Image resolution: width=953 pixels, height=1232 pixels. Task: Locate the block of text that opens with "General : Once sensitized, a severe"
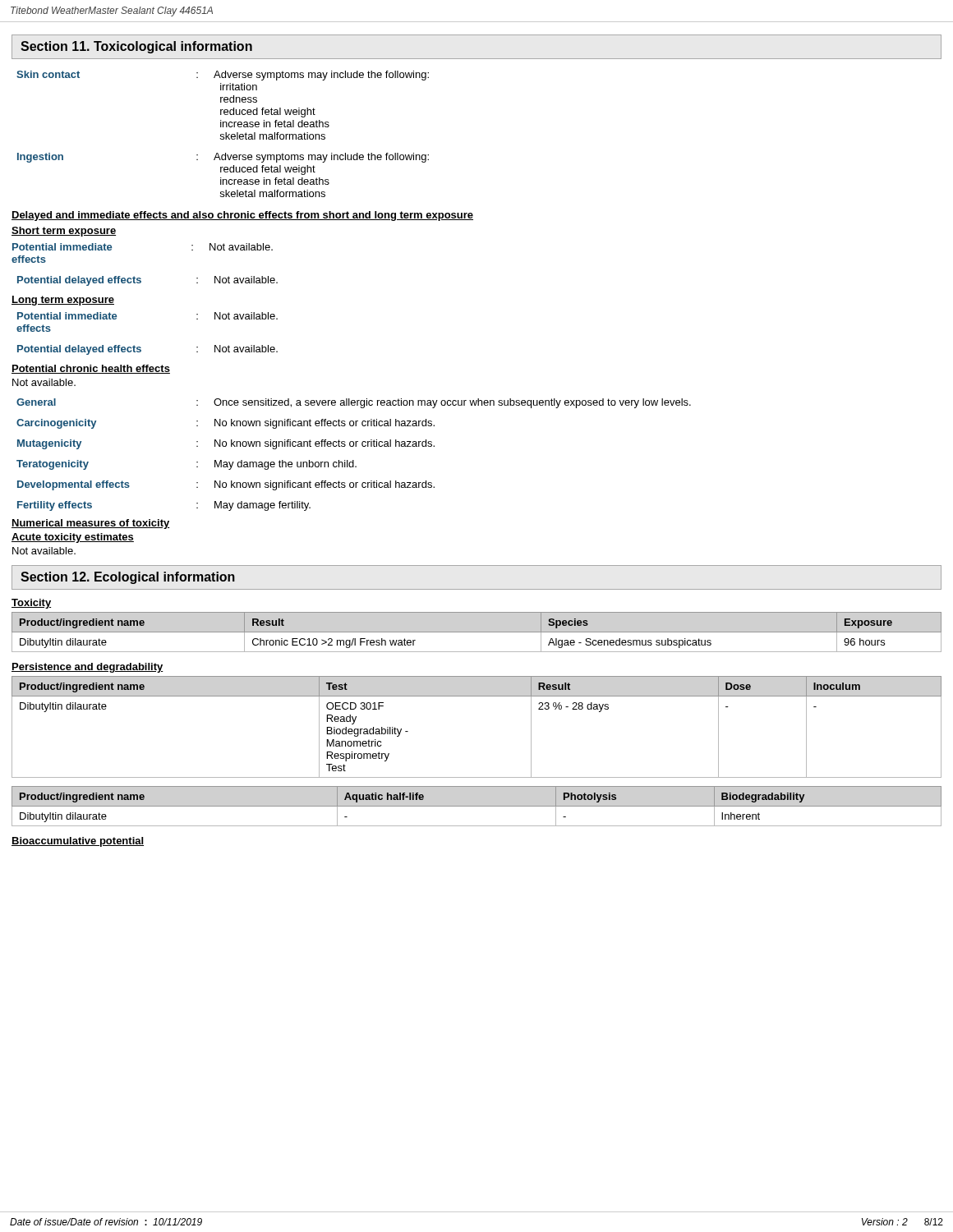tap(476, 402)
